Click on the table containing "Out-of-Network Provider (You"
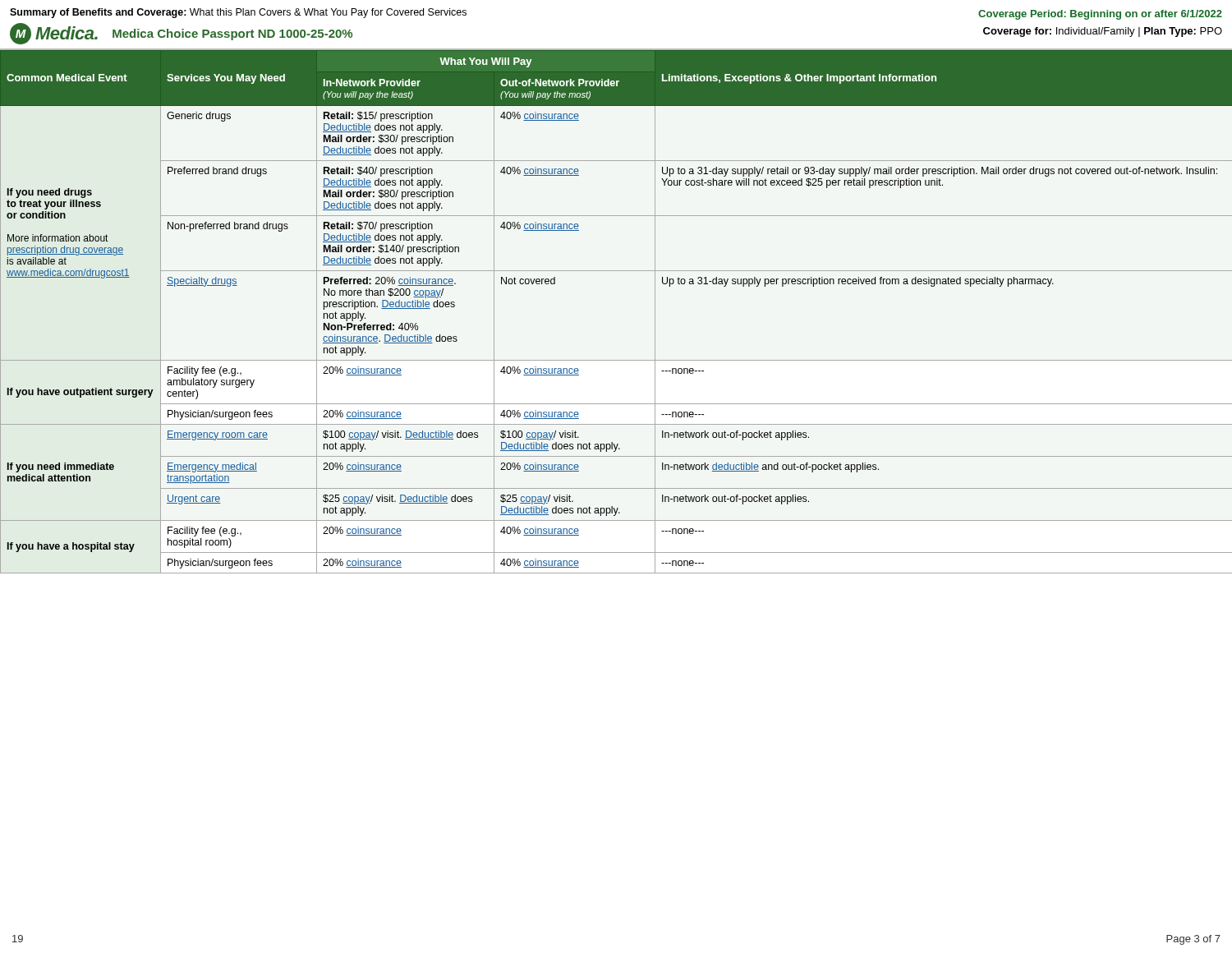The height and width of the screenshot is (953, 1232). (x=616, y=311)
